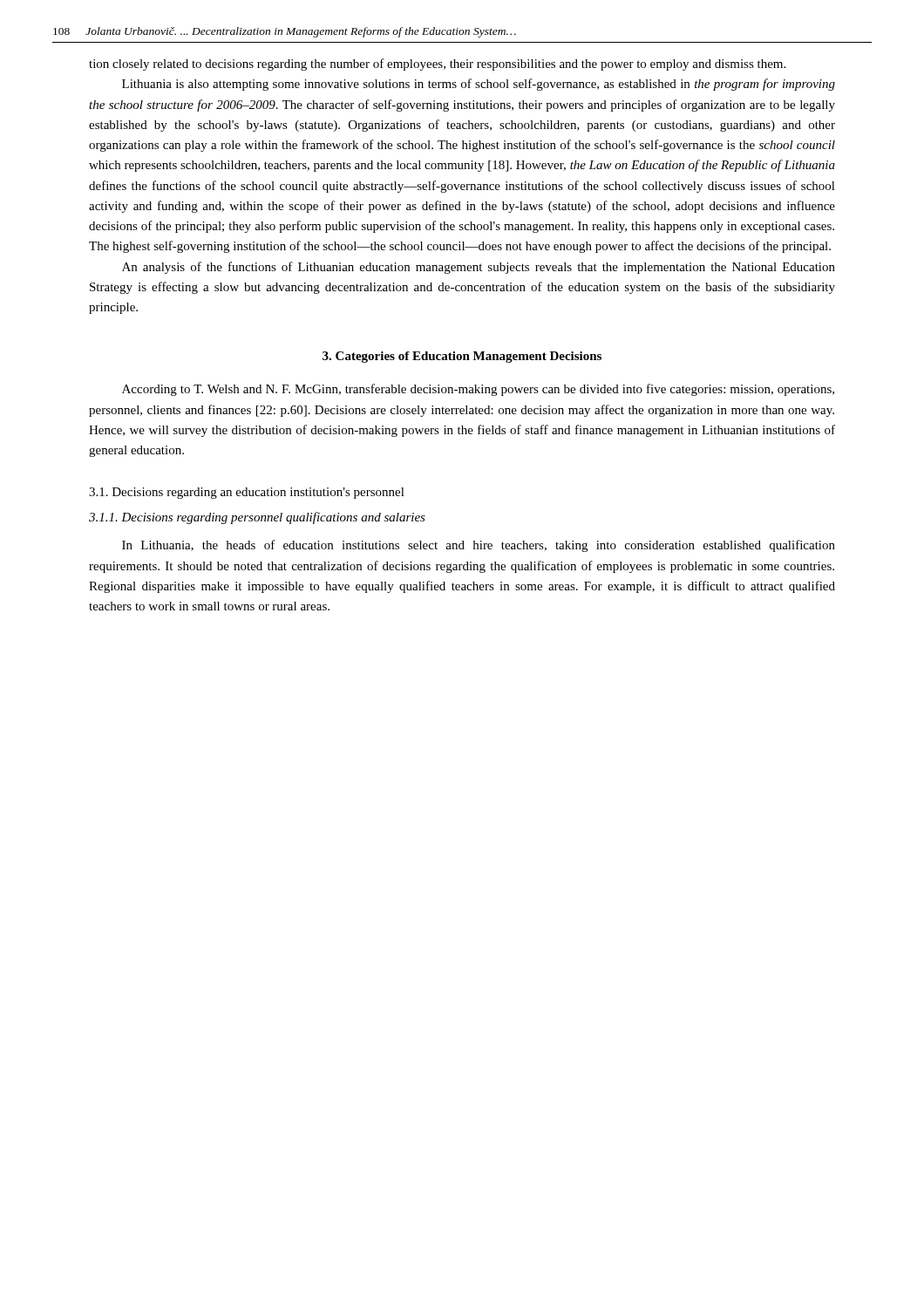This screenshot has height=1308, width=924.
Task: Point to the region starting "In Lithuania, the heads of education"
Action: click(462, 576)
